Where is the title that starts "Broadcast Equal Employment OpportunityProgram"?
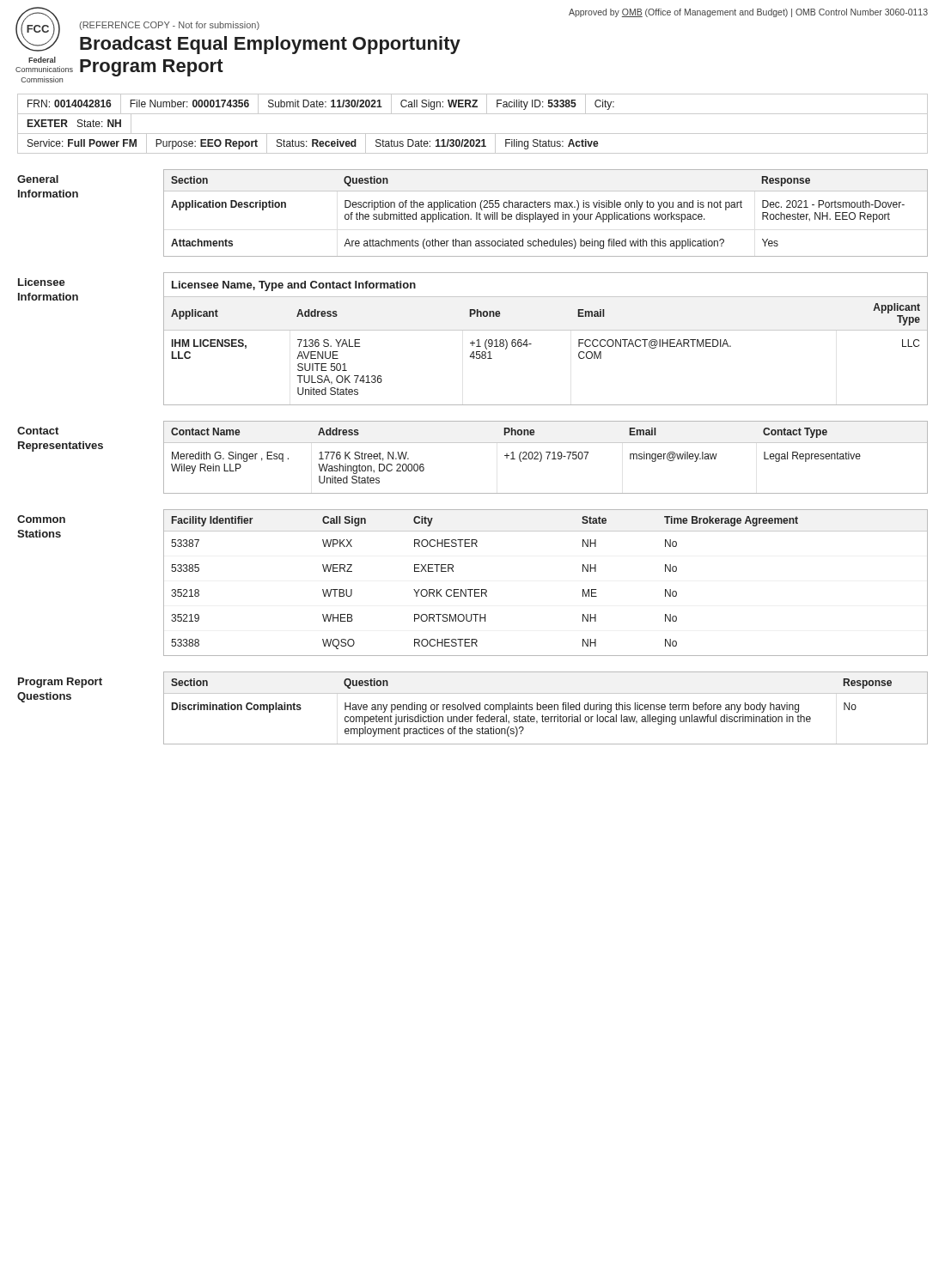 coord(270,55)
